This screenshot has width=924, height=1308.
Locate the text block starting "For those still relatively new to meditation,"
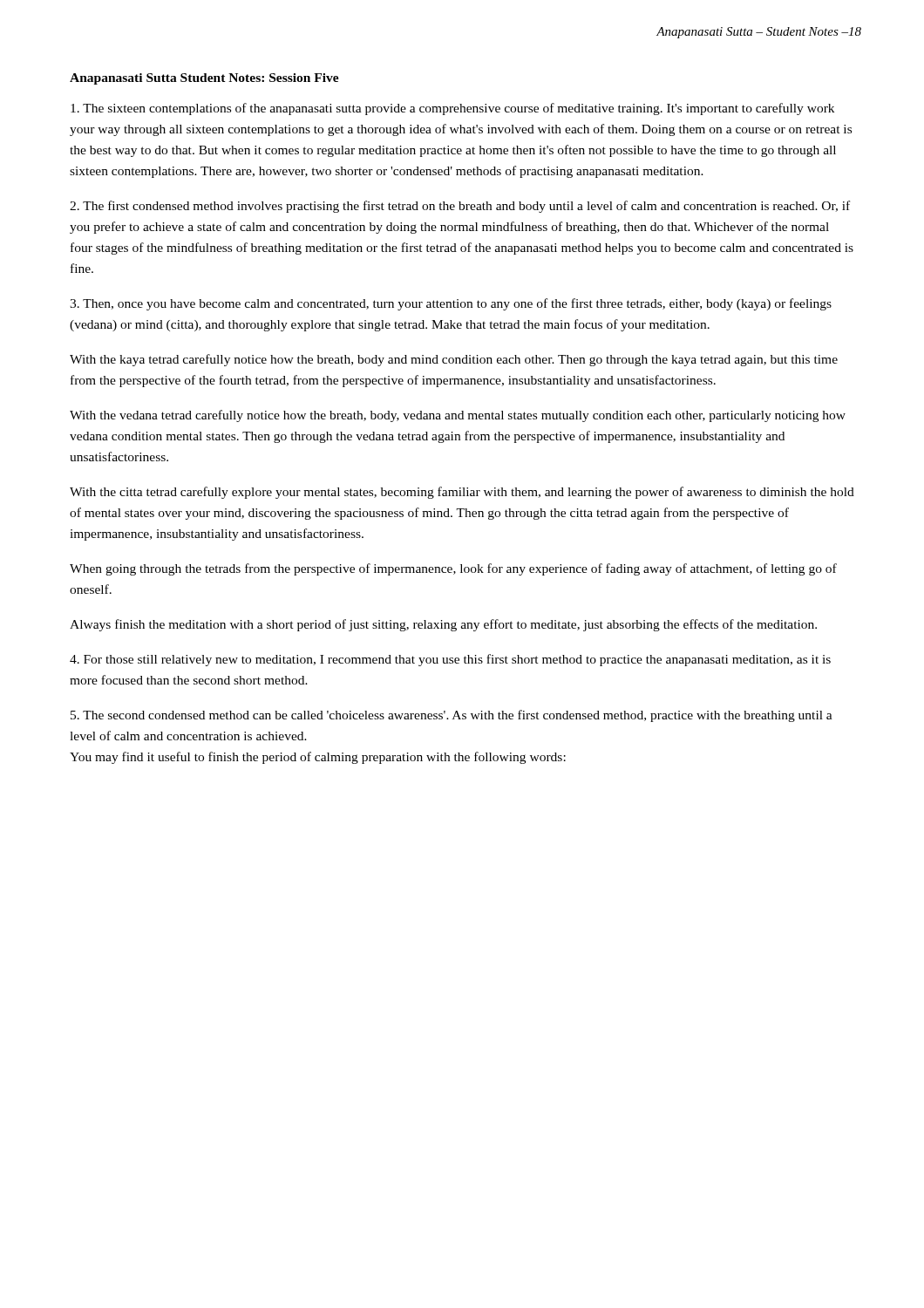(x=450, y=670)
